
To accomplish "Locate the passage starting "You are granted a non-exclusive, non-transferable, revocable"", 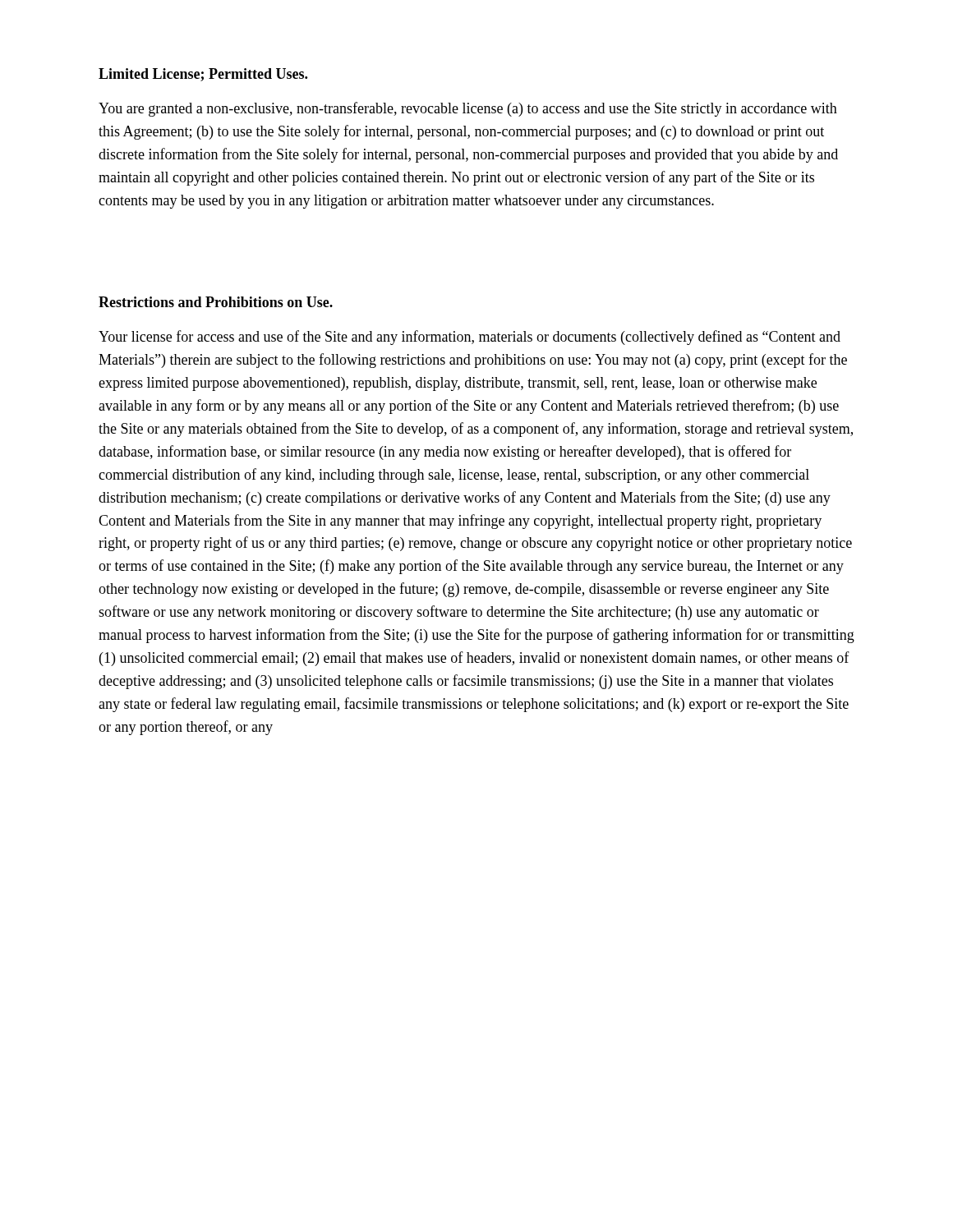I will (468, 154).
